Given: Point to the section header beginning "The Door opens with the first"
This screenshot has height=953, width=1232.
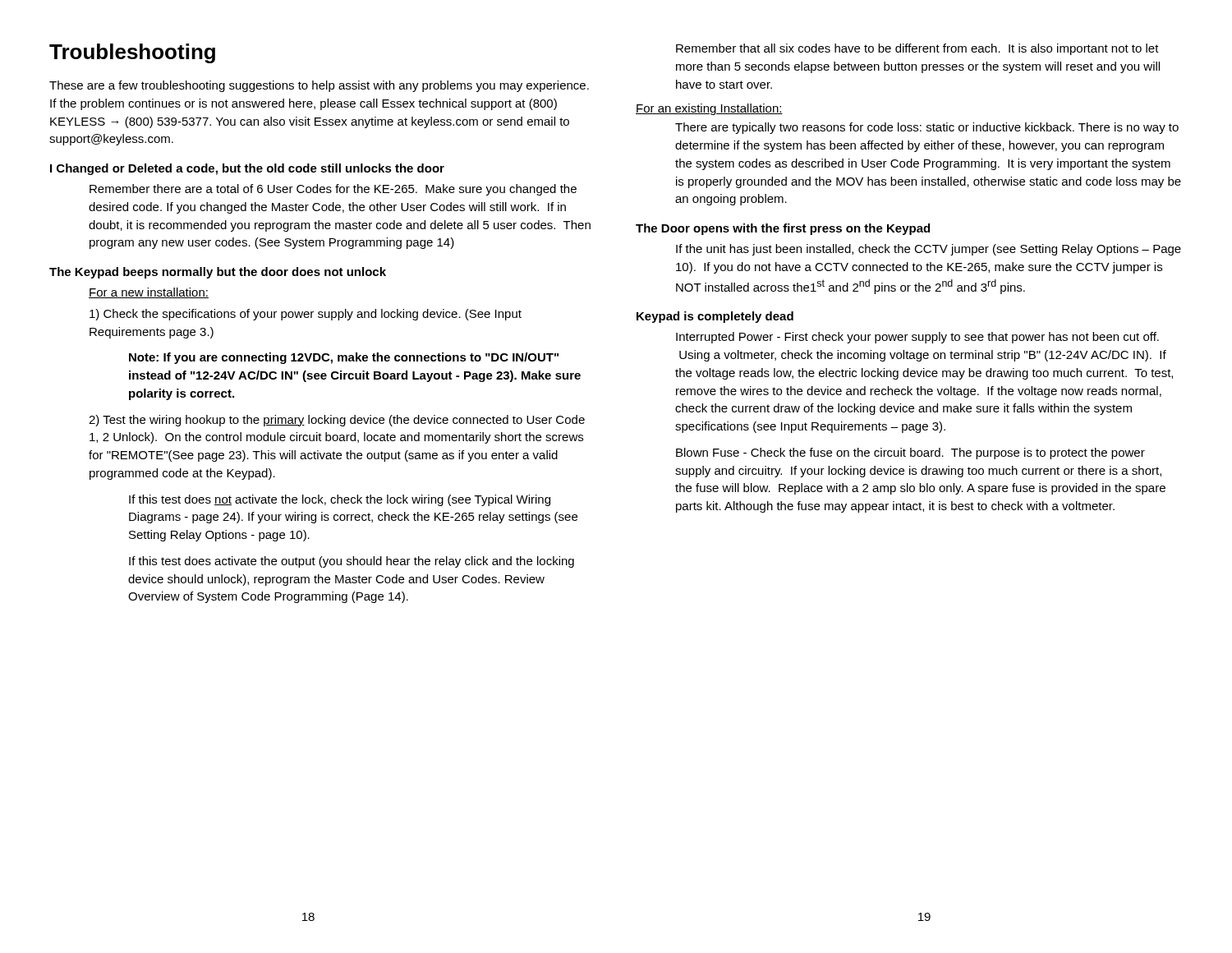Looking at the screenshot, I should click(x=783, y=228).
